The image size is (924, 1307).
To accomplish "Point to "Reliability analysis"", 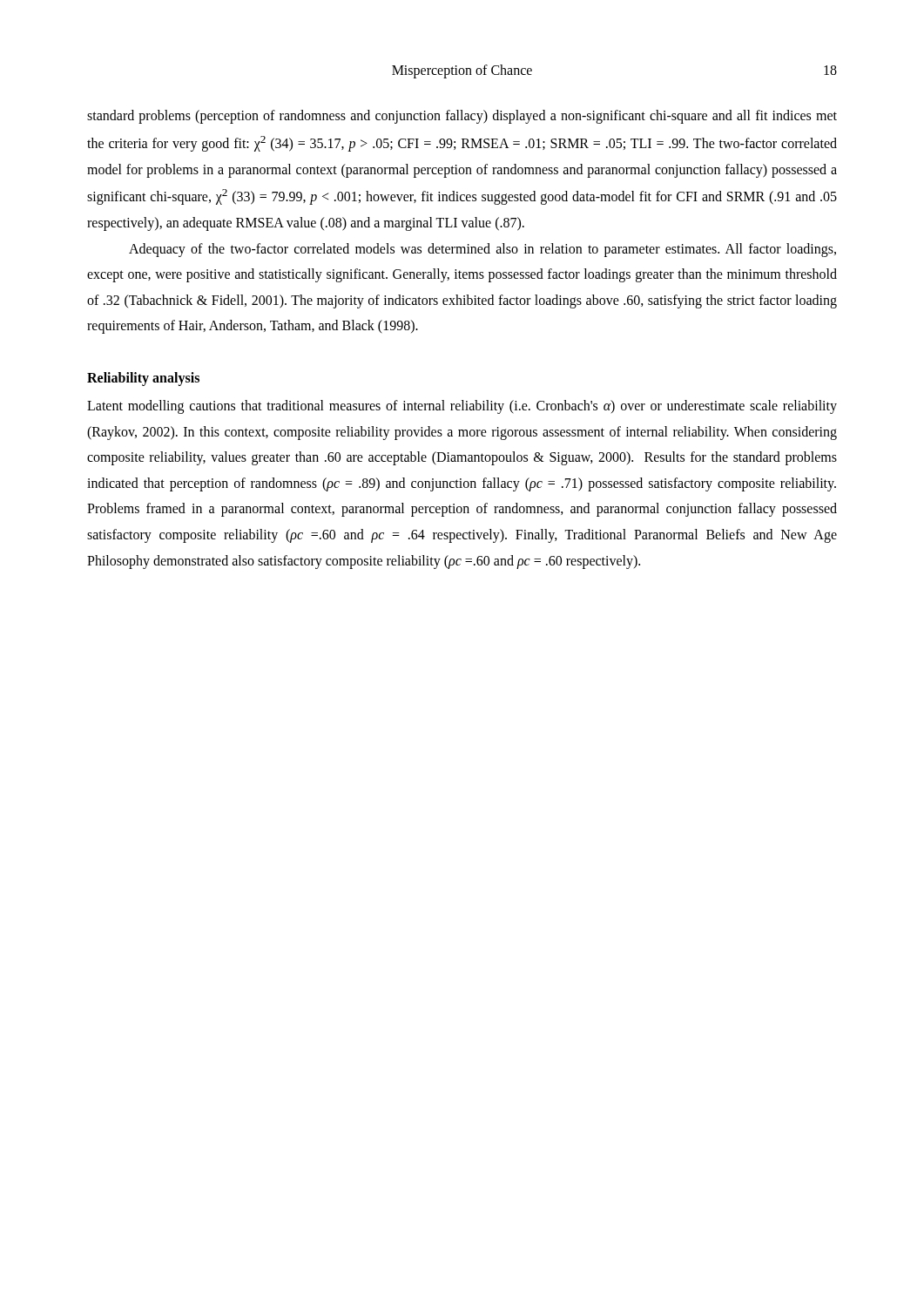I will pyautogui.click(x=143, y=378).
